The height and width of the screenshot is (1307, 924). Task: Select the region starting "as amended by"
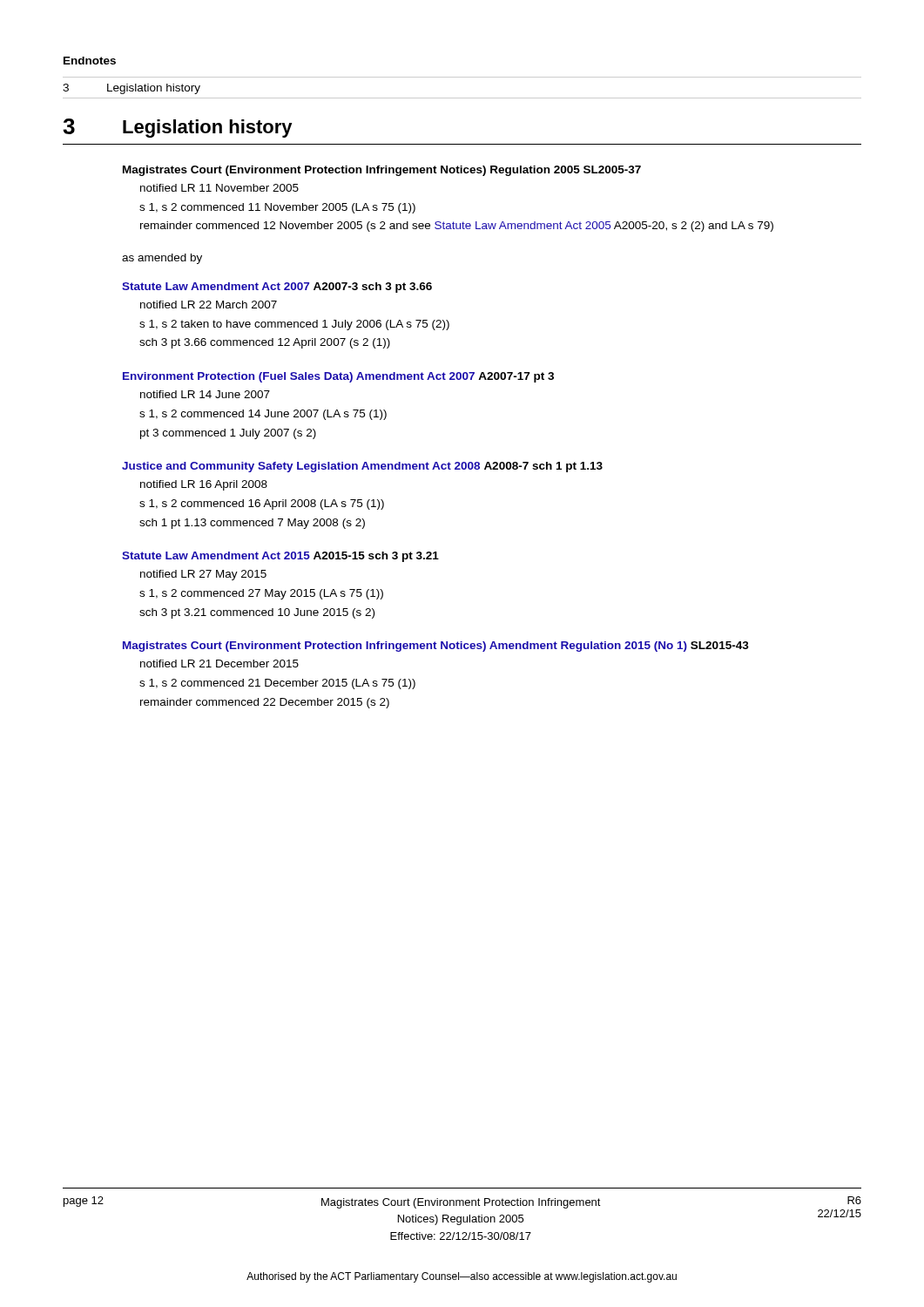162,257
